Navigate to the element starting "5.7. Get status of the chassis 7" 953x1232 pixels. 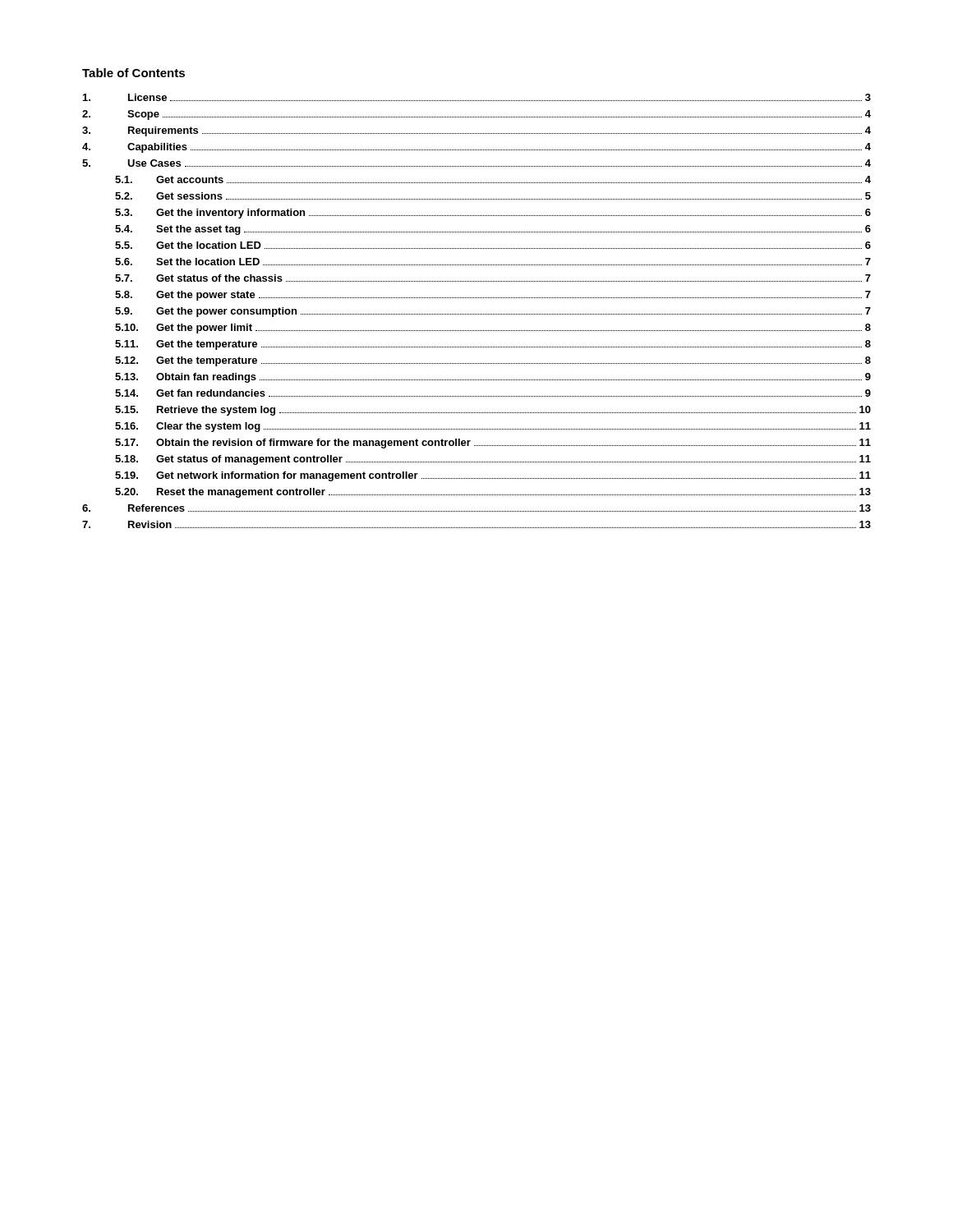(x=493, y=278)
